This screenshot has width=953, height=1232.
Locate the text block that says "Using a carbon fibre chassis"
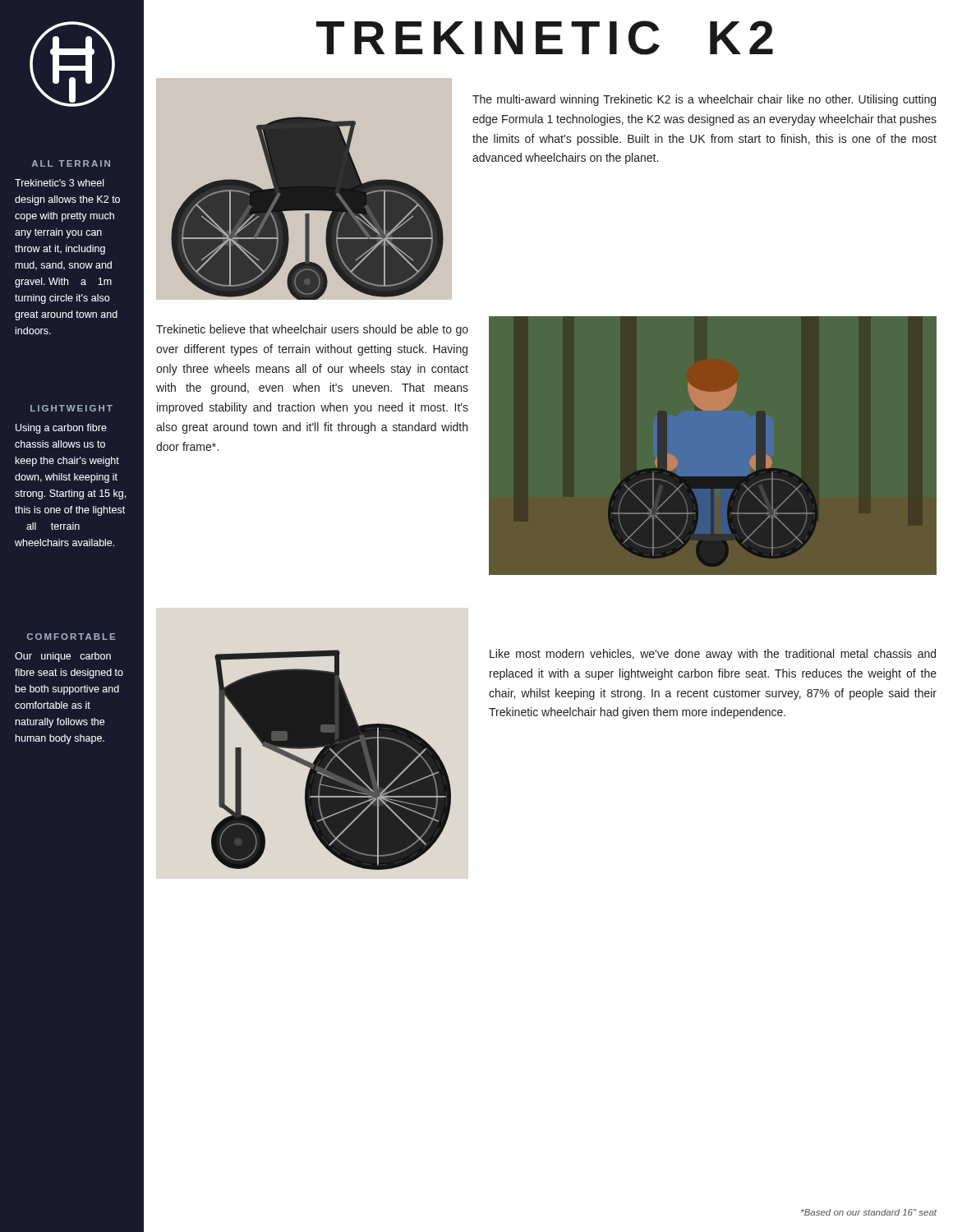(71, 485)
